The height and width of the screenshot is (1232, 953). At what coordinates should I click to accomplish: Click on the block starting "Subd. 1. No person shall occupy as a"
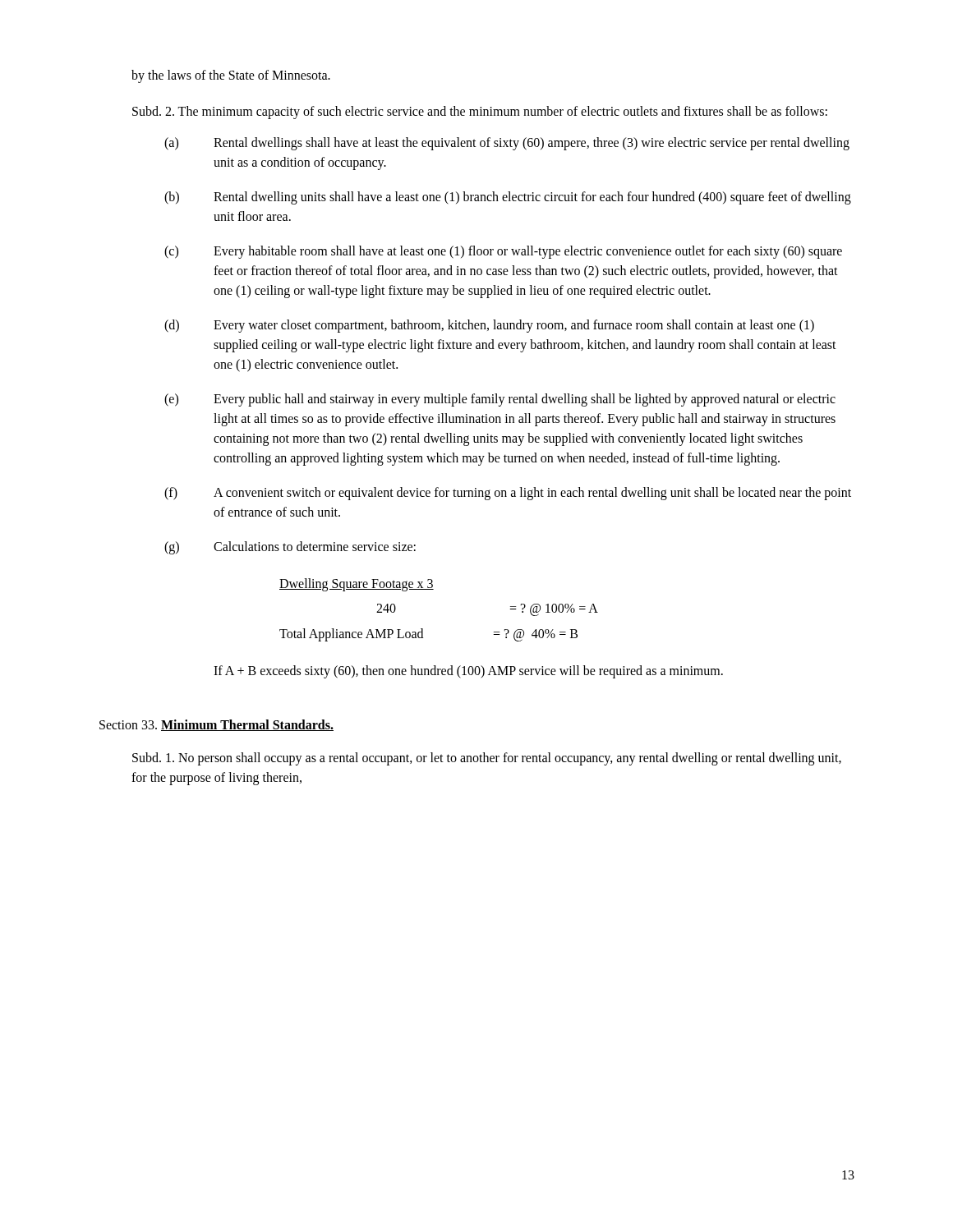click(487, 768)
